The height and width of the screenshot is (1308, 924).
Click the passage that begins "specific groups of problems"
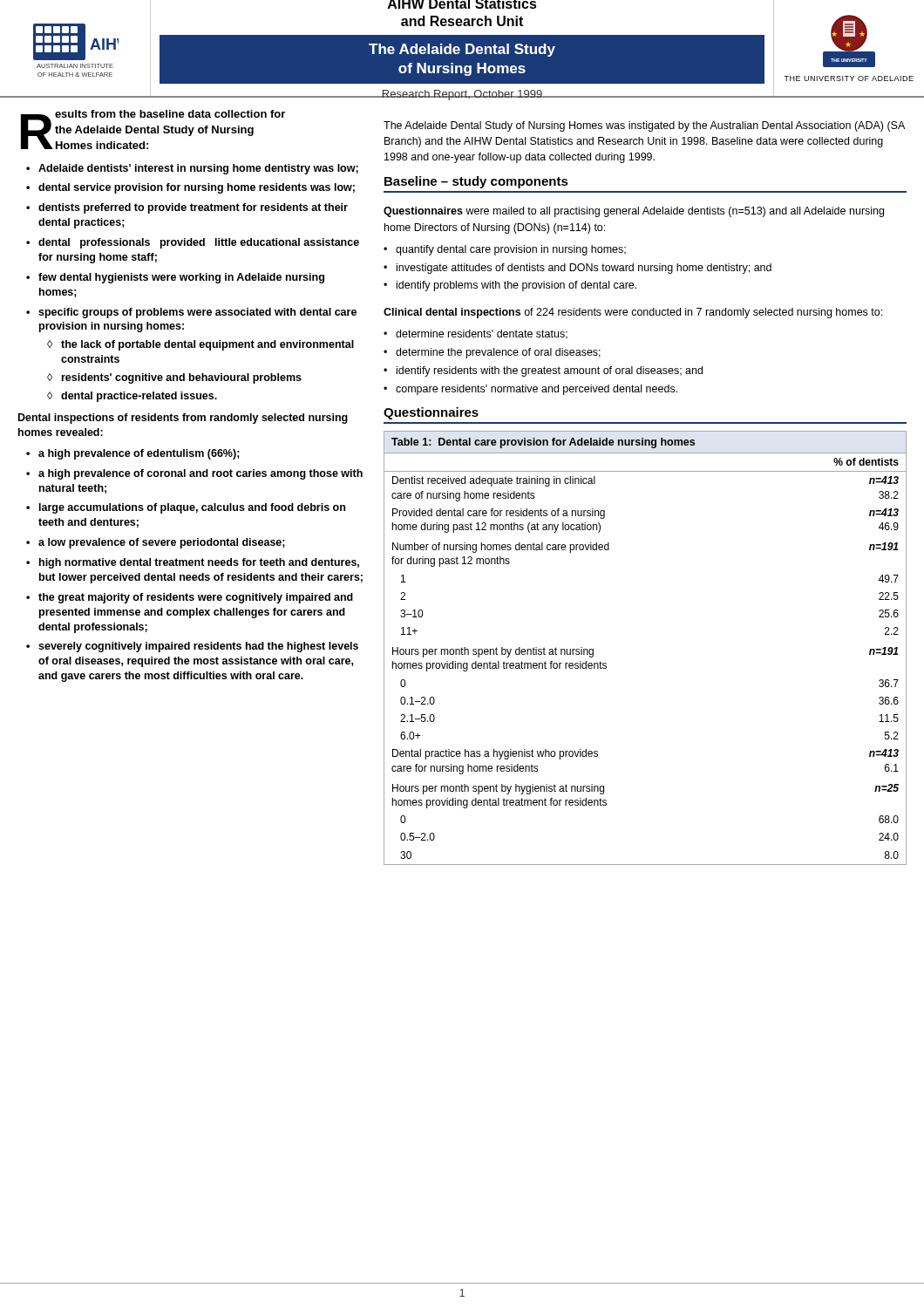[202, 355]
